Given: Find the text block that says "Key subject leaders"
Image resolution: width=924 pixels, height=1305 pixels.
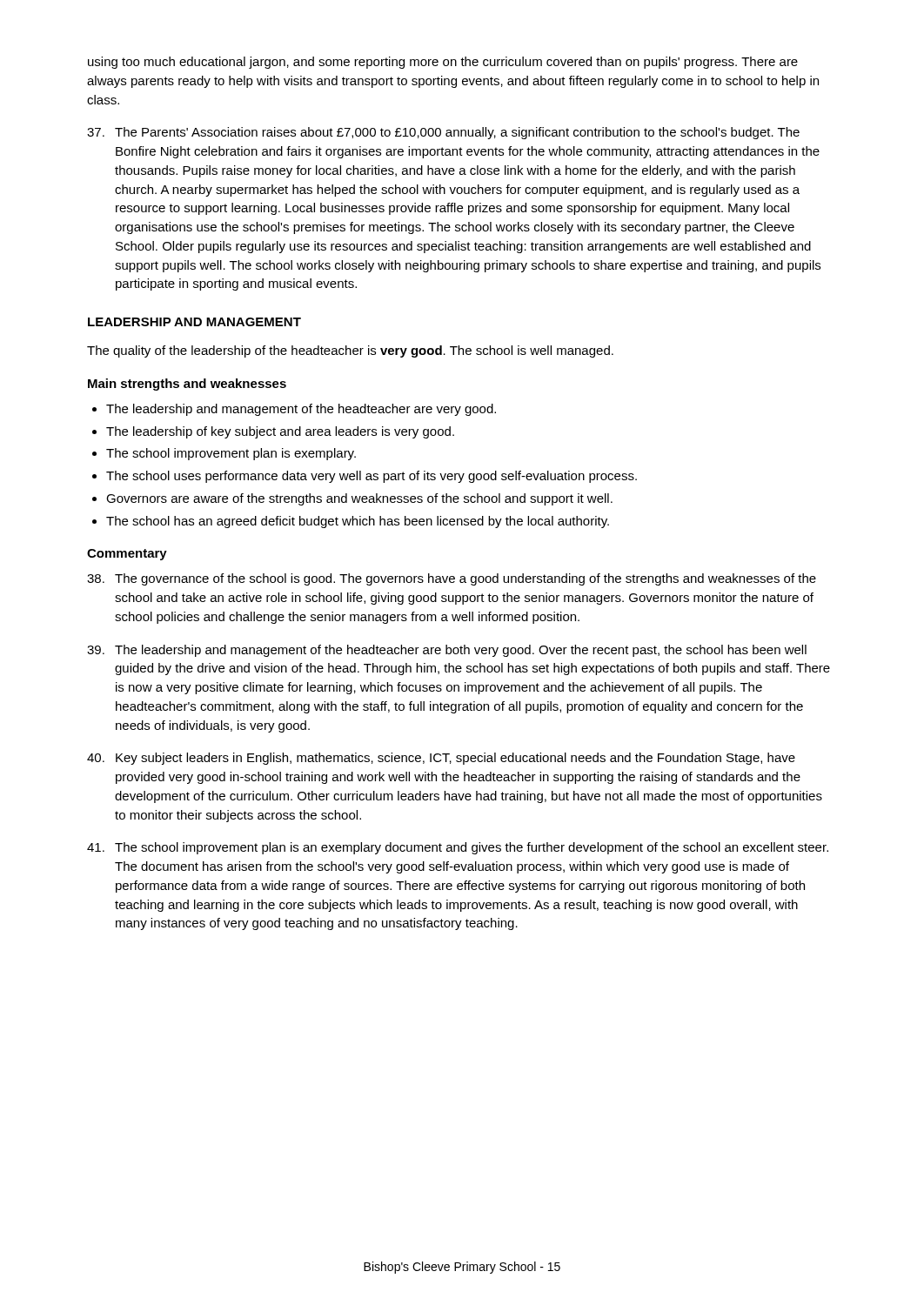Looking at the screenshot, I should click(460, 786).
